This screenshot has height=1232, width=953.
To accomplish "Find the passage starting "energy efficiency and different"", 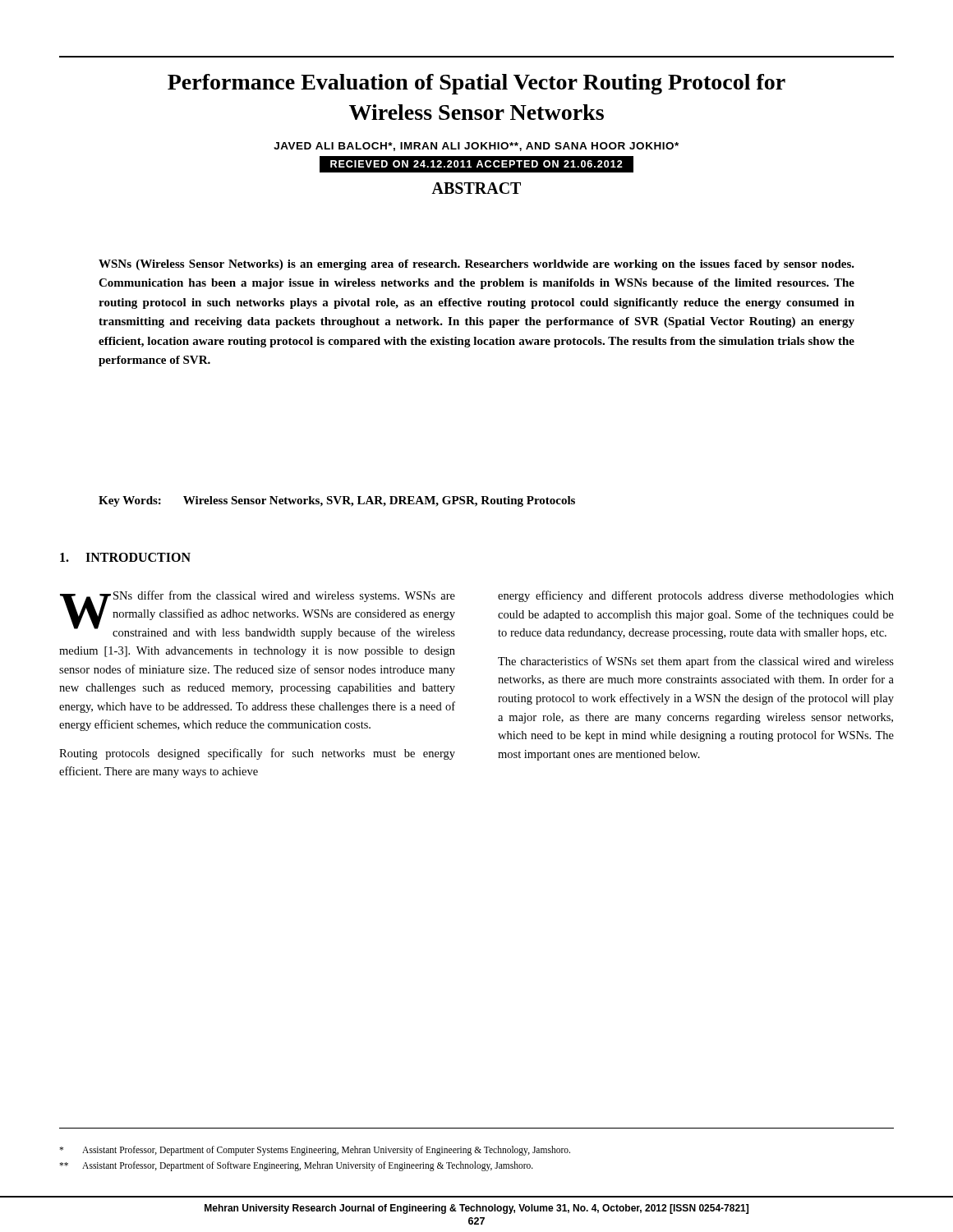I will [x=696, y=675].
